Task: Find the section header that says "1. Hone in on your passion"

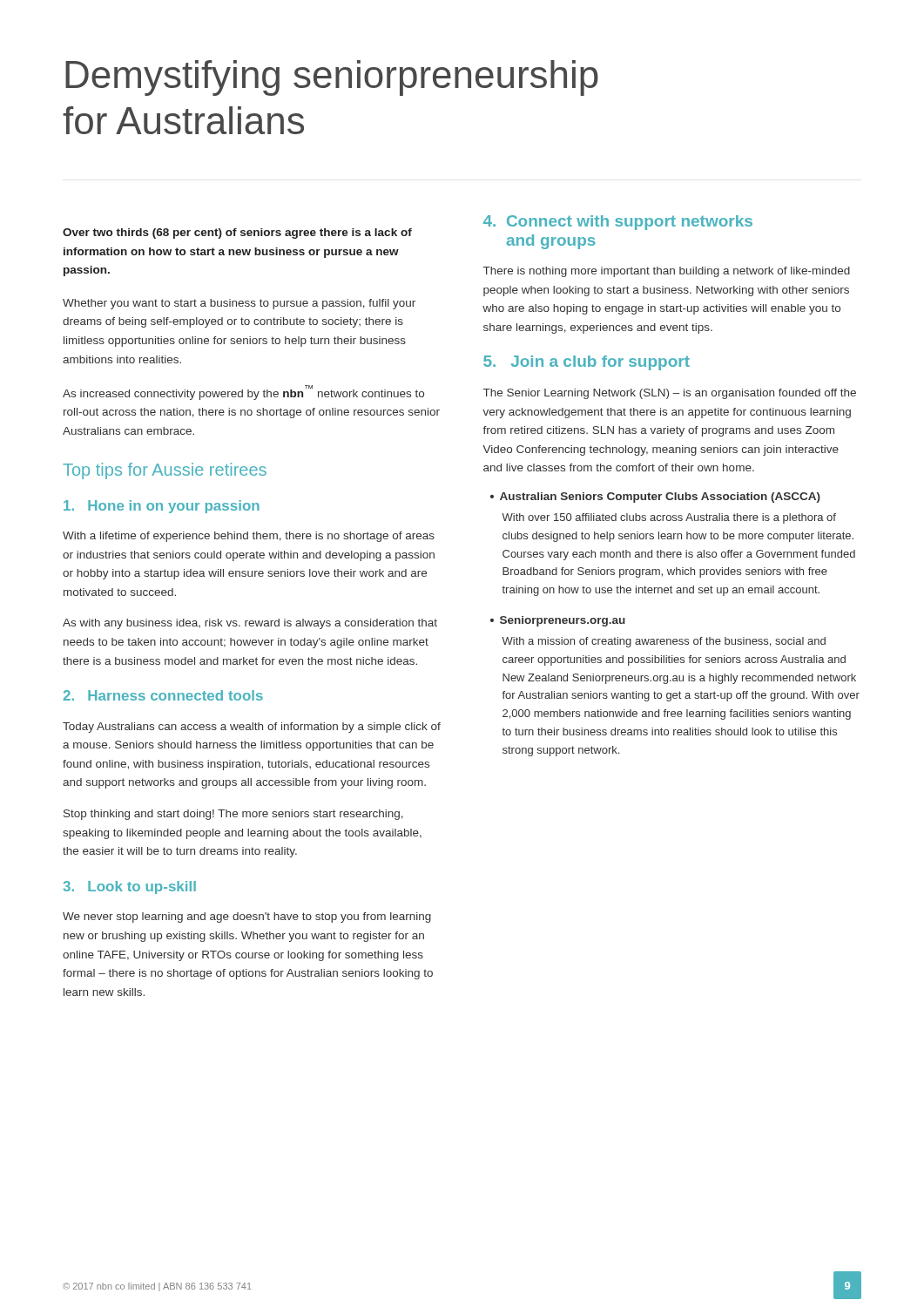Action: tap(252, 506)
